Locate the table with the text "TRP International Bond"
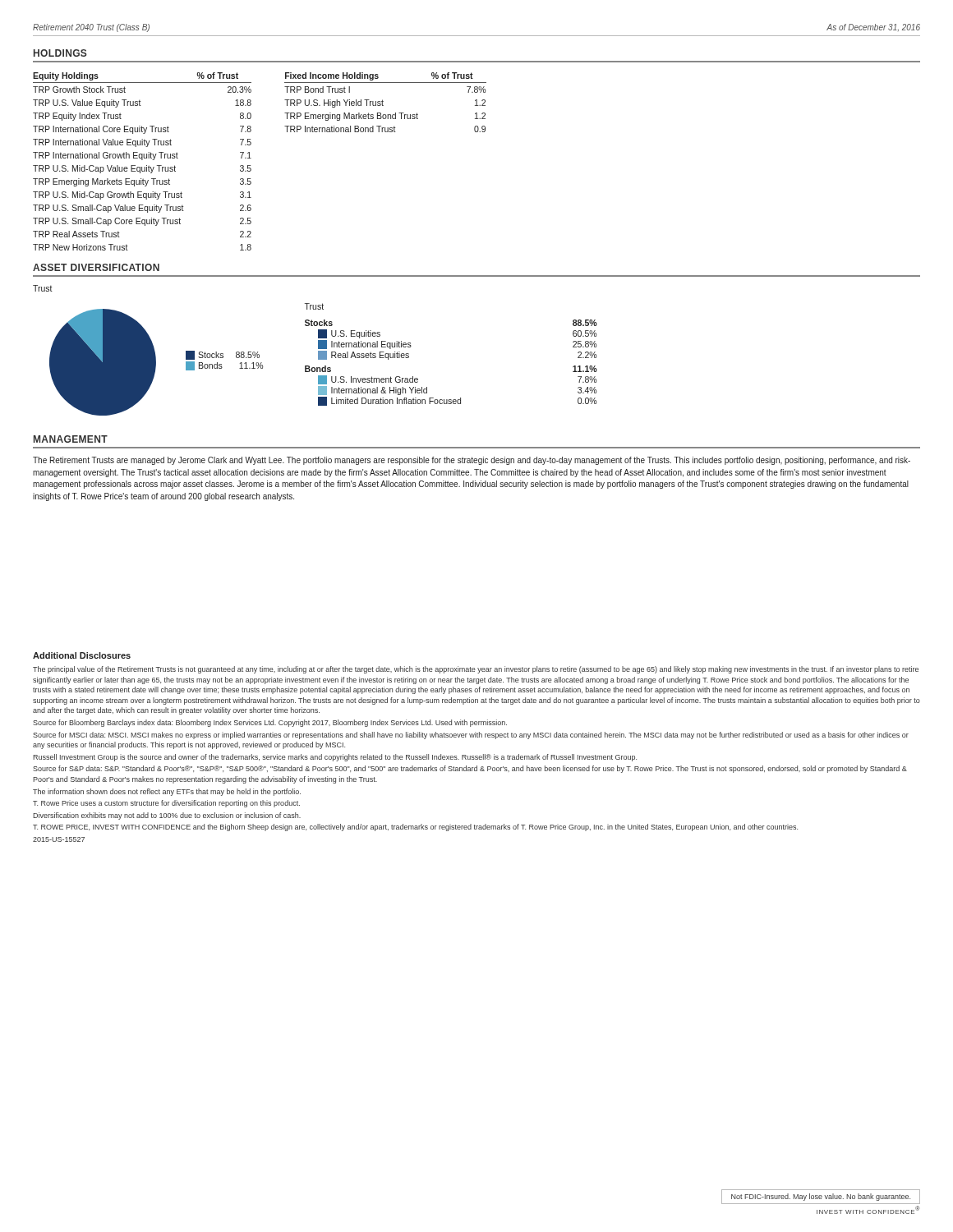The image size is (953, 1232). pyautogui.click(x=385, y=161)
